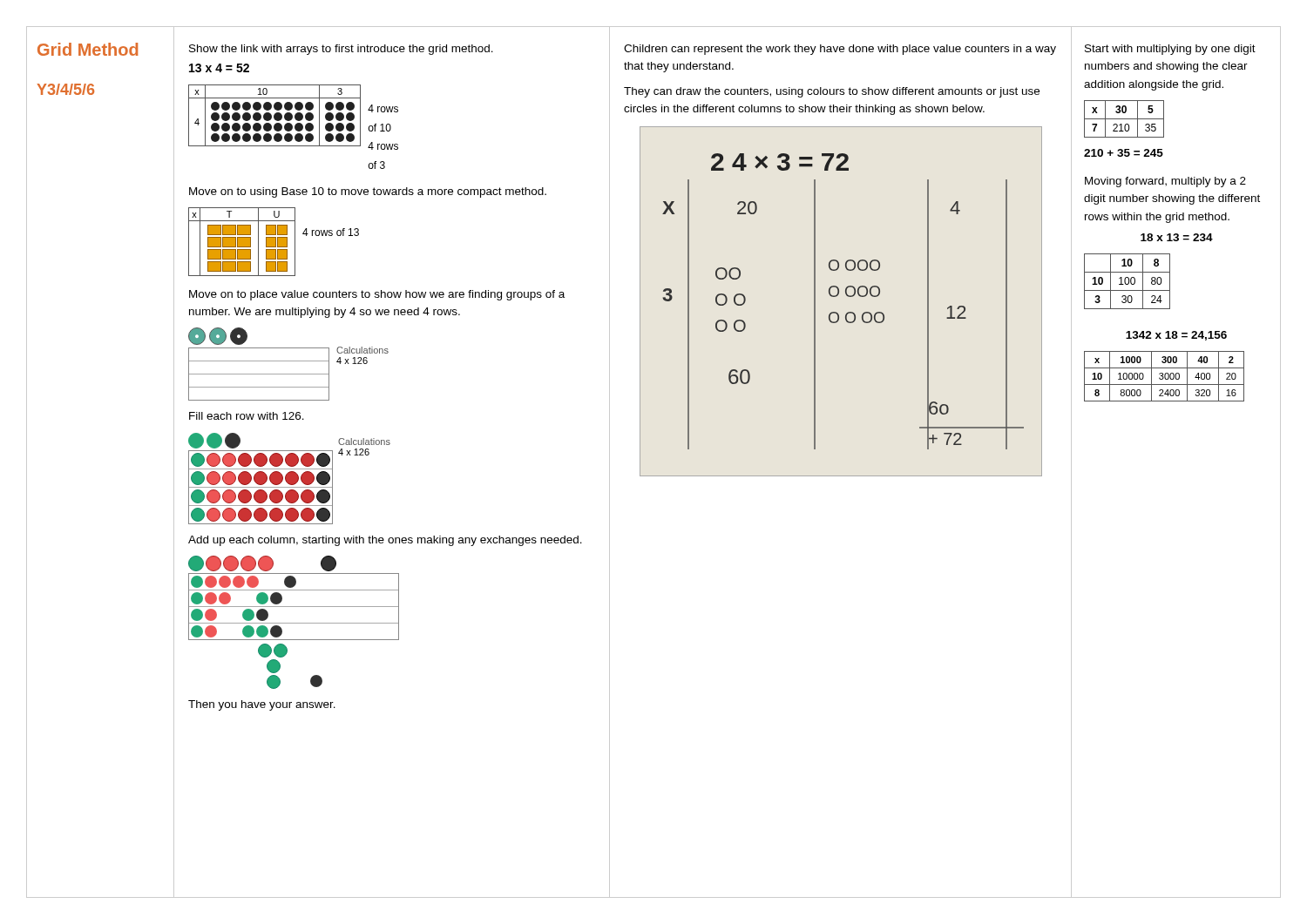Locate the table with the text "100"
Screen dimensions: 924x1307
(1176, 281)
